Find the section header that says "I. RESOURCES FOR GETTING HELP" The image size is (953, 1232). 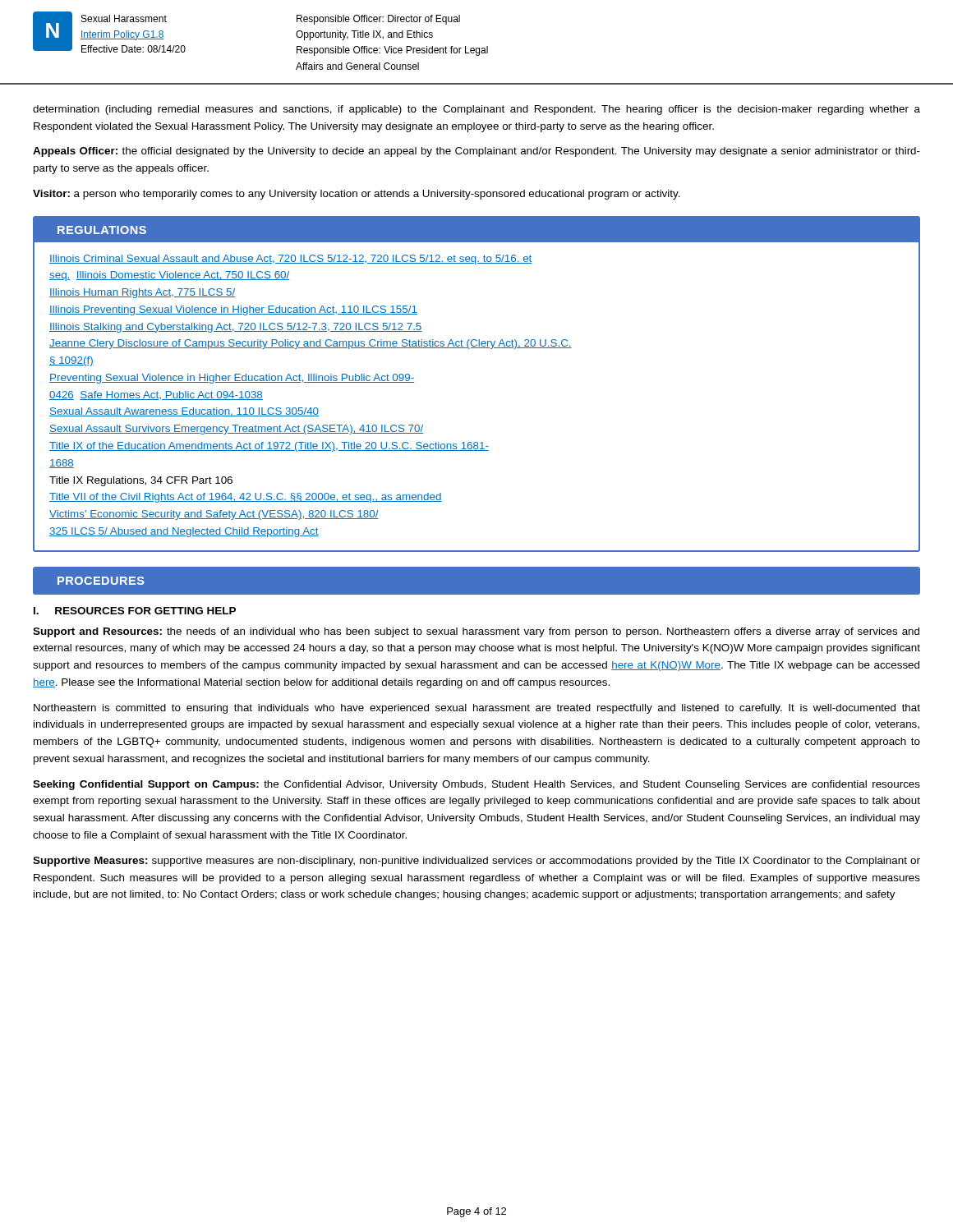(x=135, y=610)
